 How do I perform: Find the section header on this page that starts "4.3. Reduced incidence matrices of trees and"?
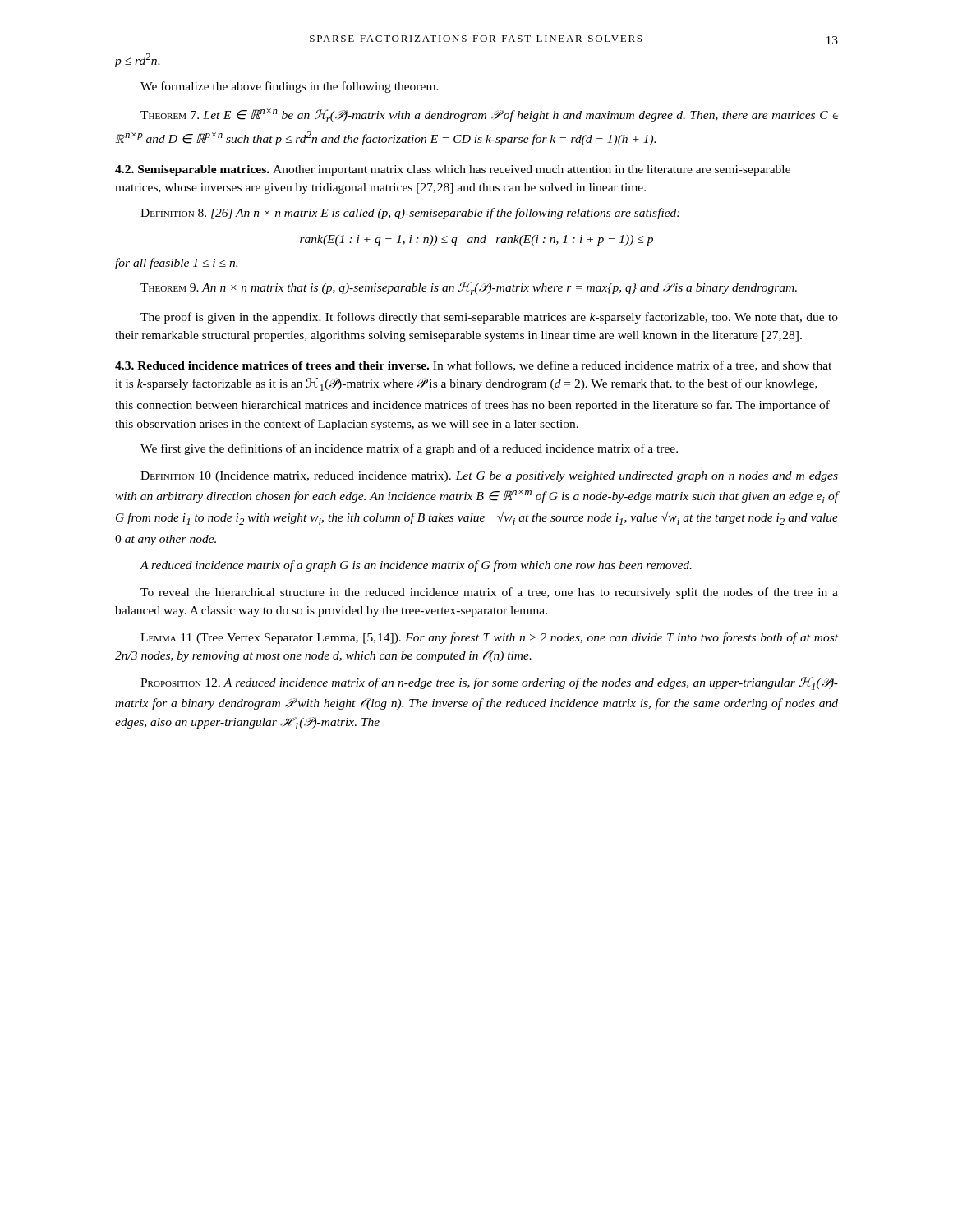(x=473, y=394)
